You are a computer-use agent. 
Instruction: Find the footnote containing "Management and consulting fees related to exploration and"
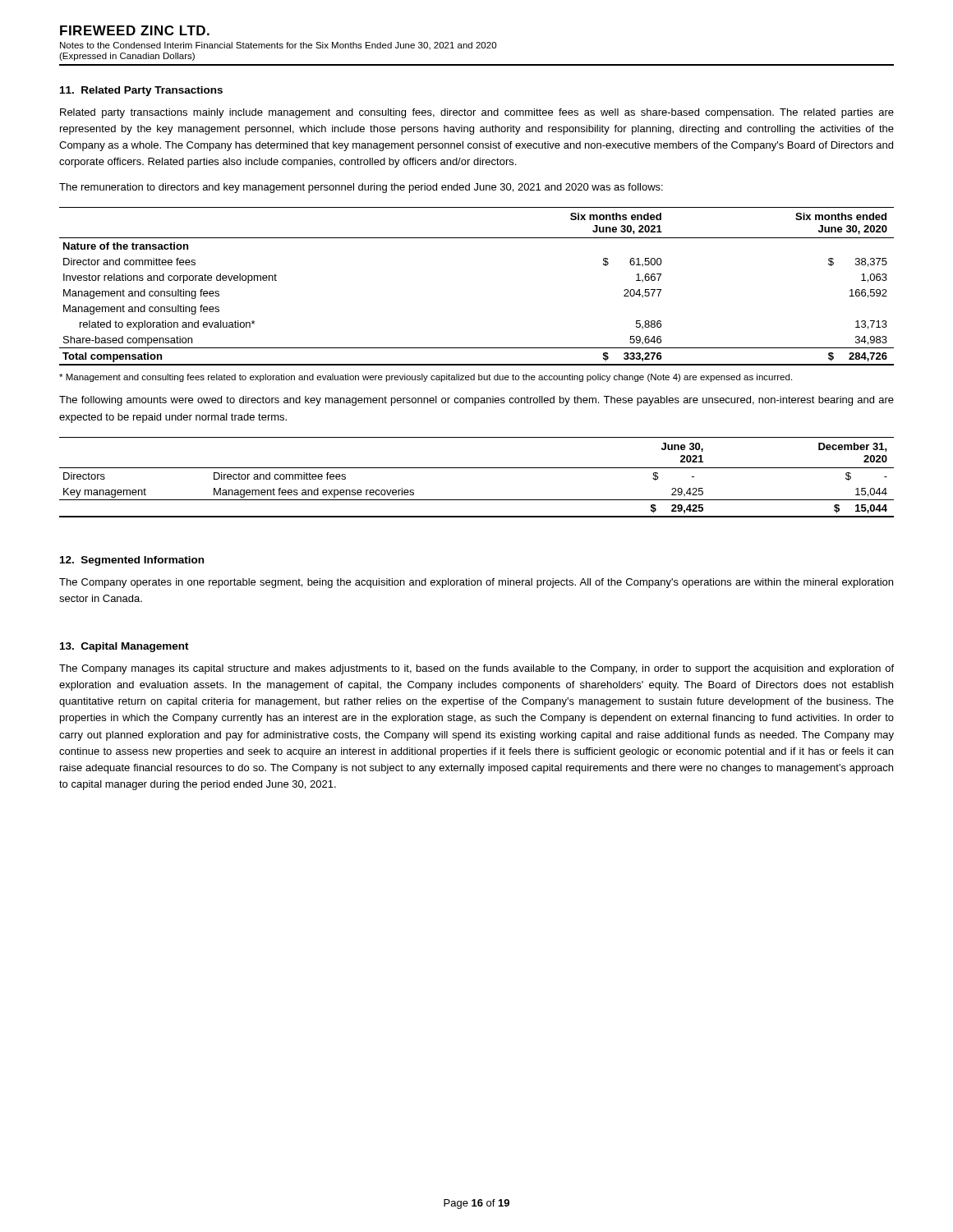pyautogui.click(x=426, y=377)
